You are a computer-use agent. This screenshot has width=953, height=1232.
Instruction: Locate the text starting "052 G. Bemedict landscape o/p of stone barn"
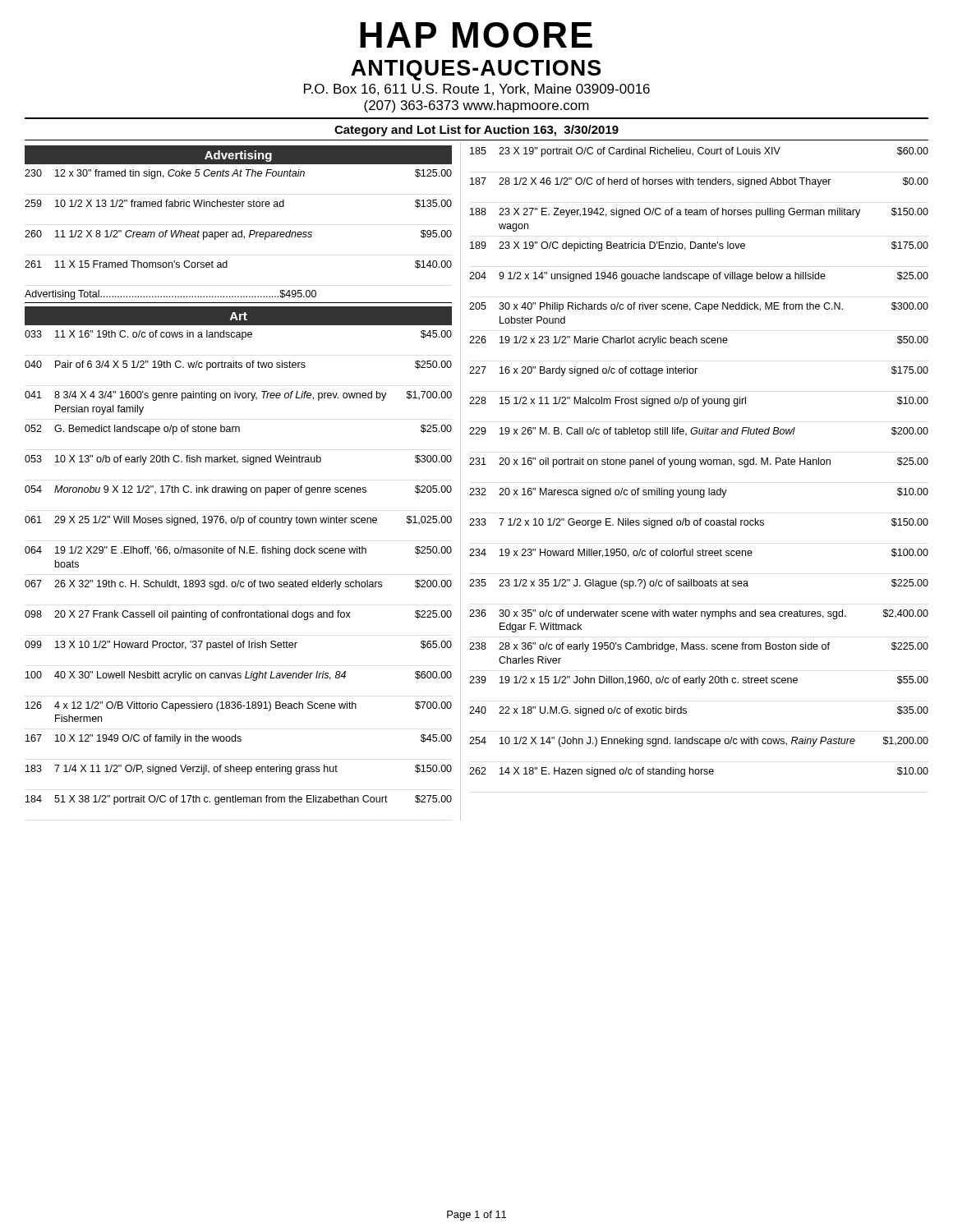tap(238, 429)
